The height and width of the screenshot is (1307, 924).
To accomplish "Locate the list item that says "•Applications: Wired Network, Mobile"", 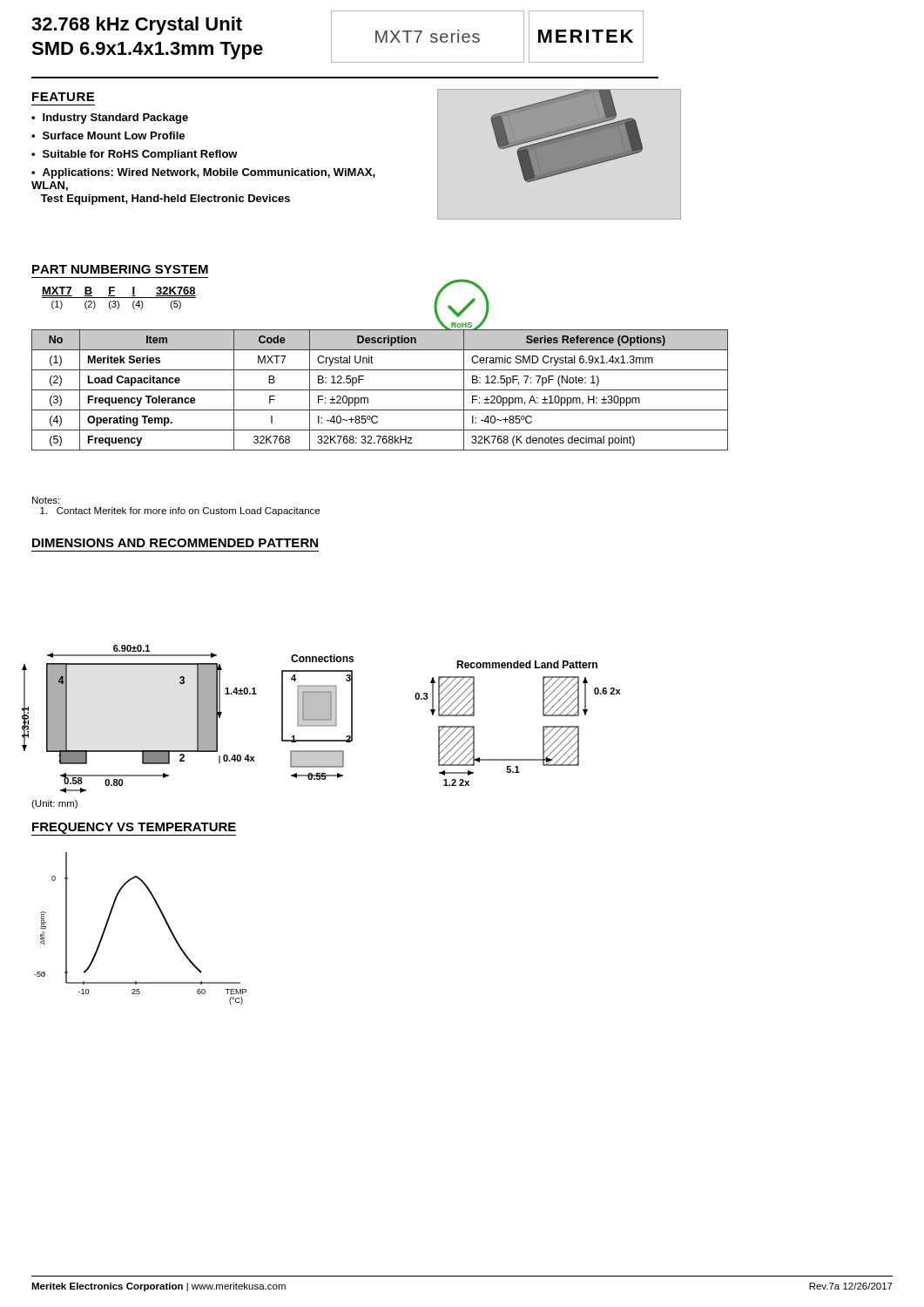I will (203, 185).
